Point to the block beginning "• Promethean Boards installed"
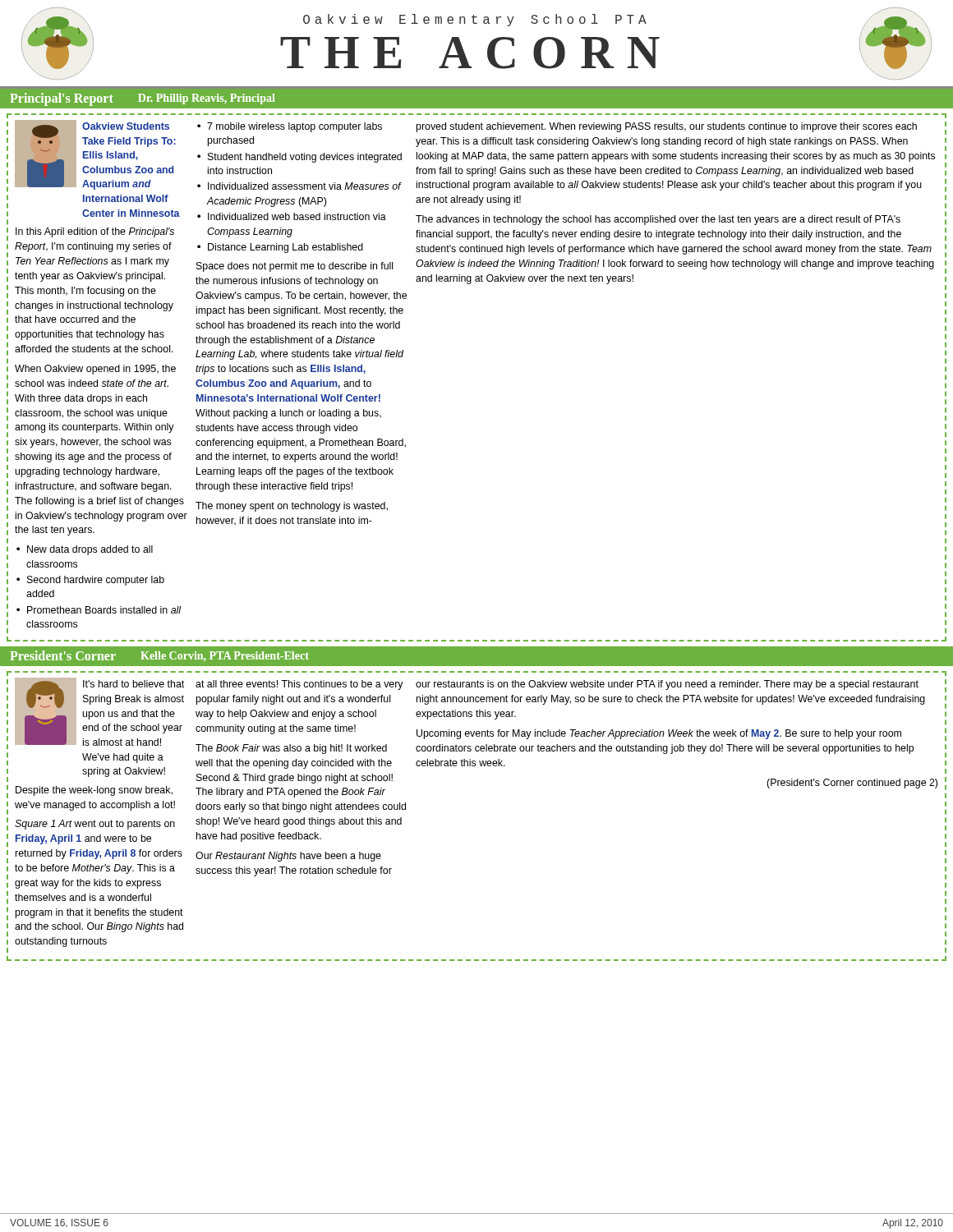Screen dimensions: 1232x953 (99, 617)
